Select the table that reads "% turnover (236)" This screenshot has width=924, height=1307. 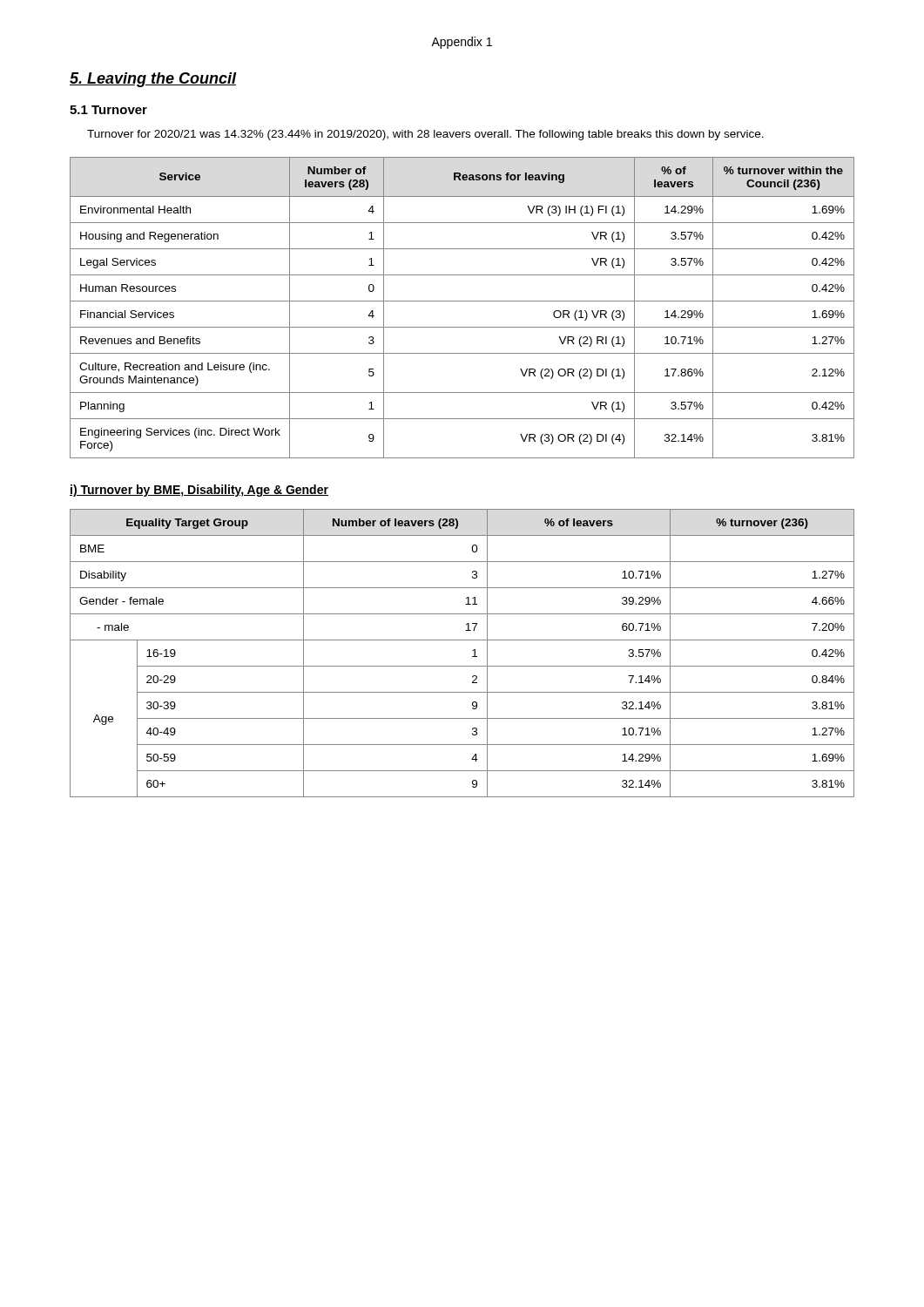click(x=462, y=653)
